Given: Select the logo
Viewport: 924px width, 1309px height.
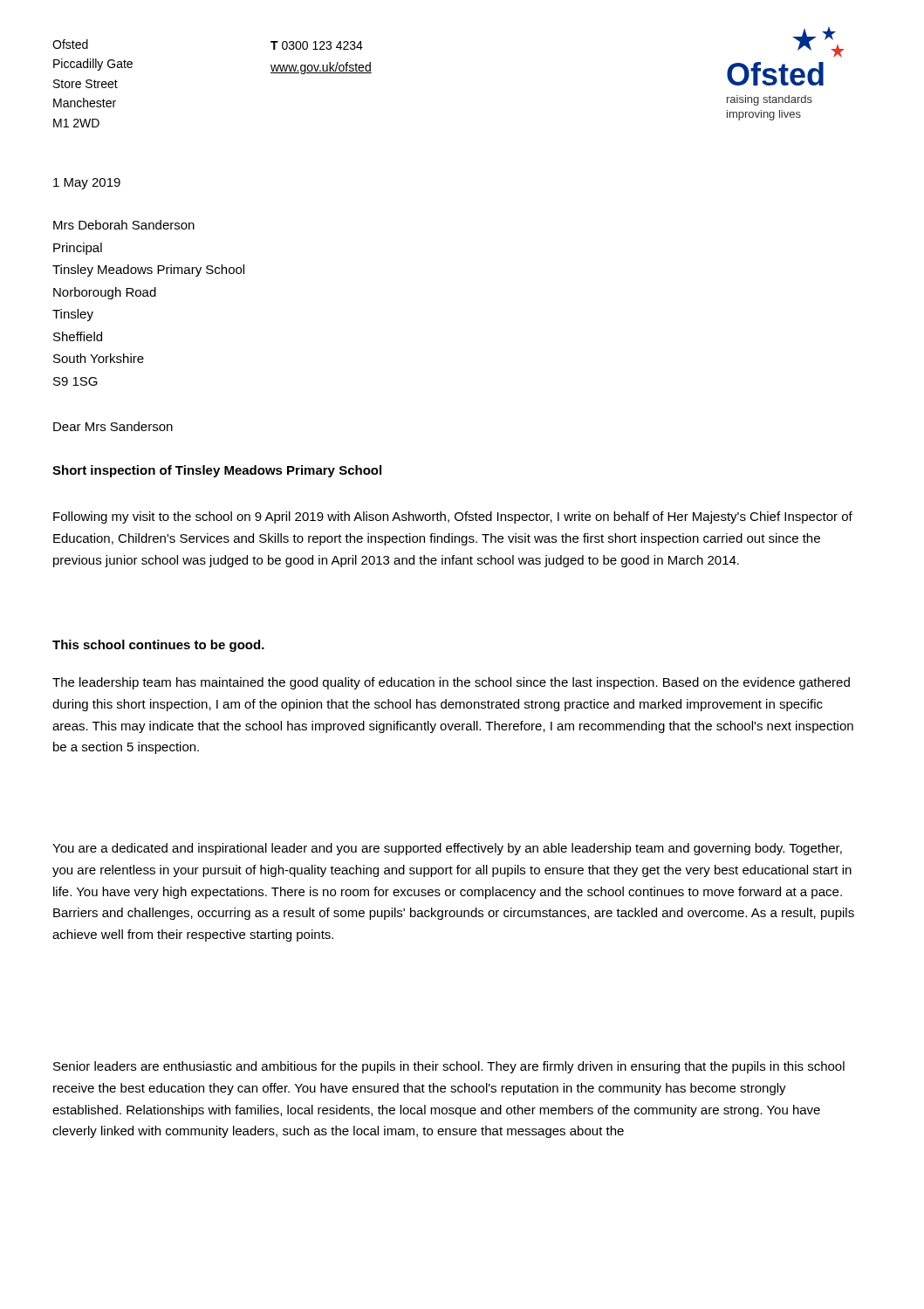Looking at the screenshot, I should pyautogui.click(x=793, y=74).
